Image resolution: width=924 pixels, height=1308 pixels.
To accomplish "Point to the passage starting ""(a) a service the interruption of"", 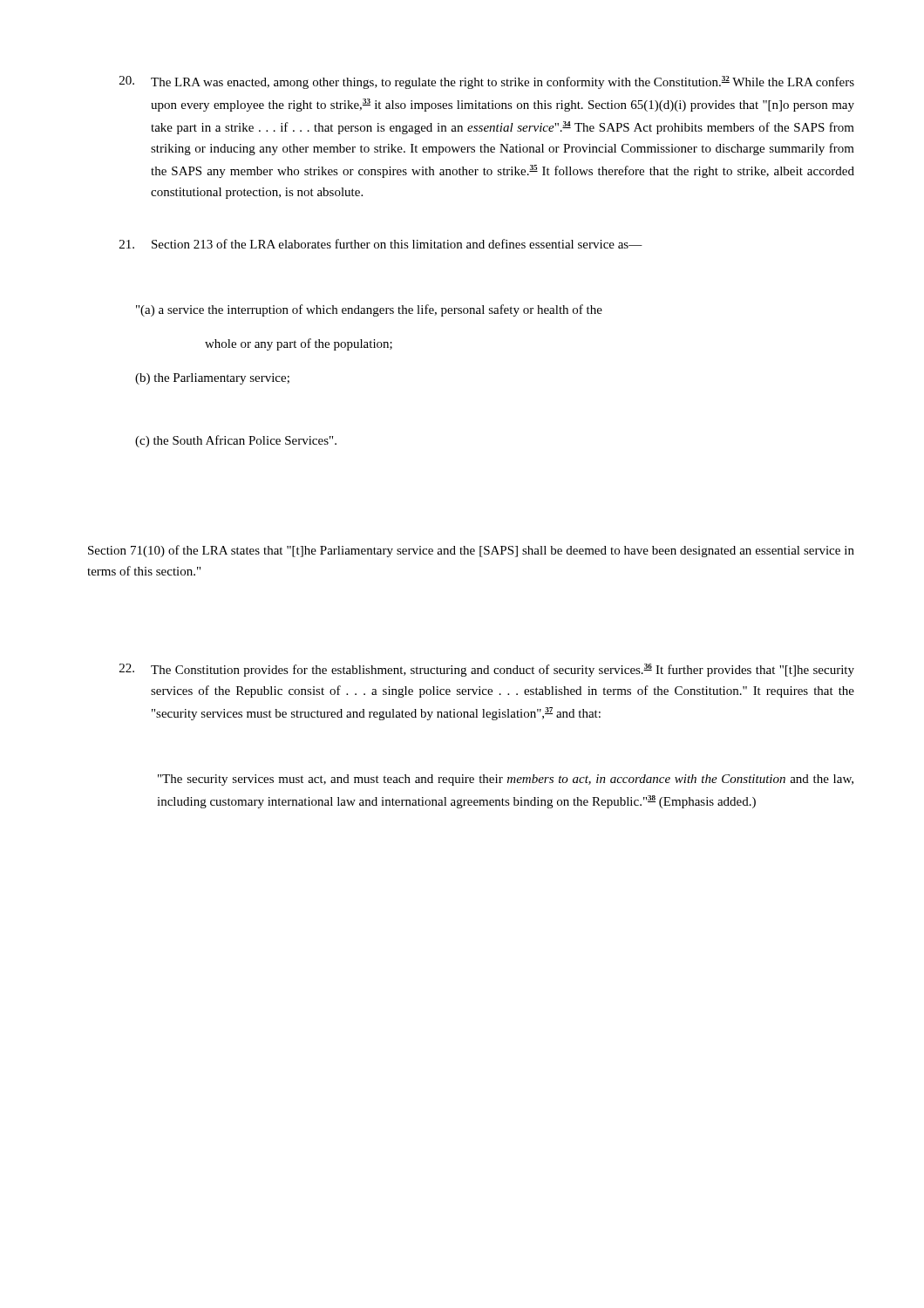I will 369,310.
